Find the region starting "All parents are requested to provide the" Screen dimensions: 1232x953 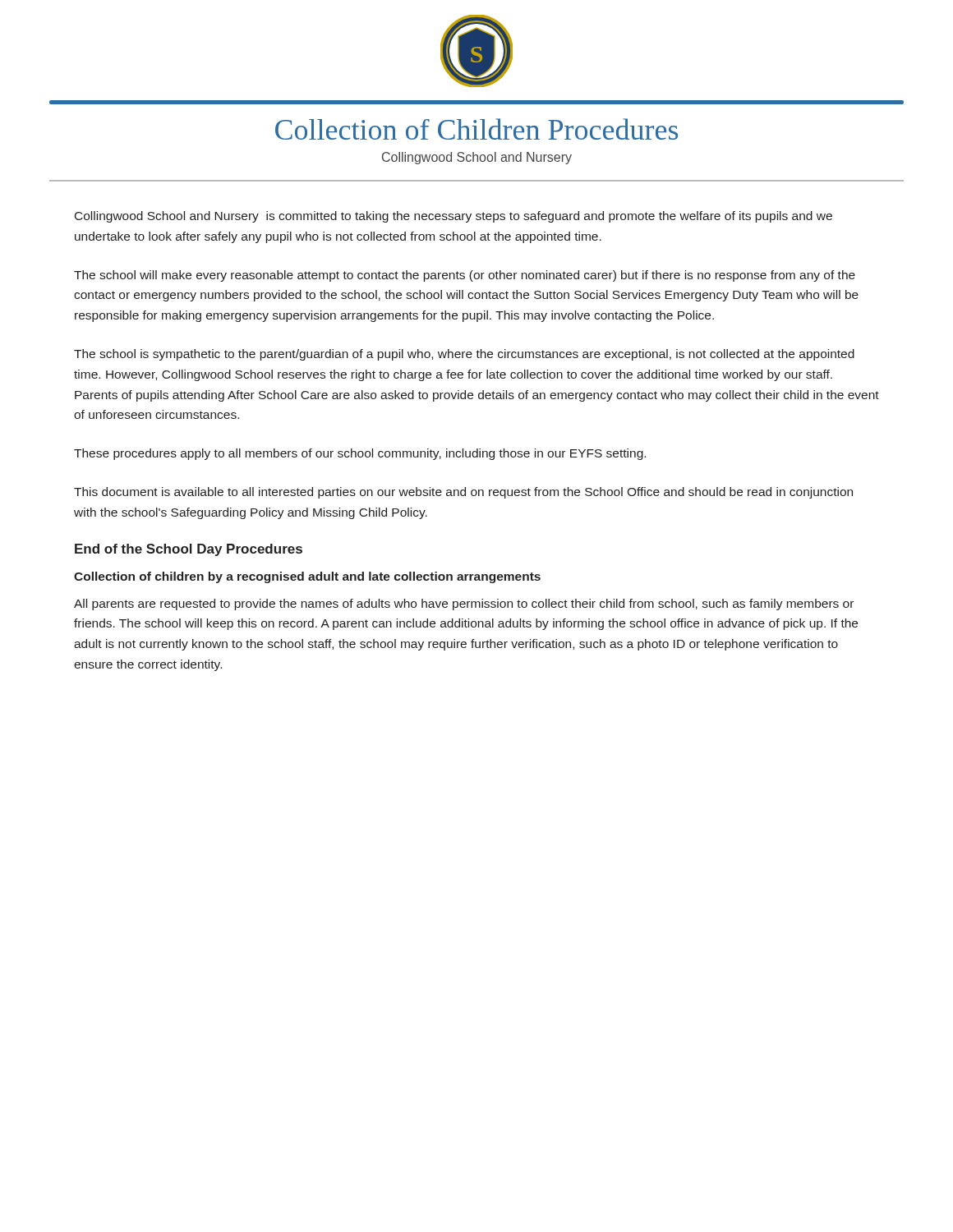click(476, 634)
